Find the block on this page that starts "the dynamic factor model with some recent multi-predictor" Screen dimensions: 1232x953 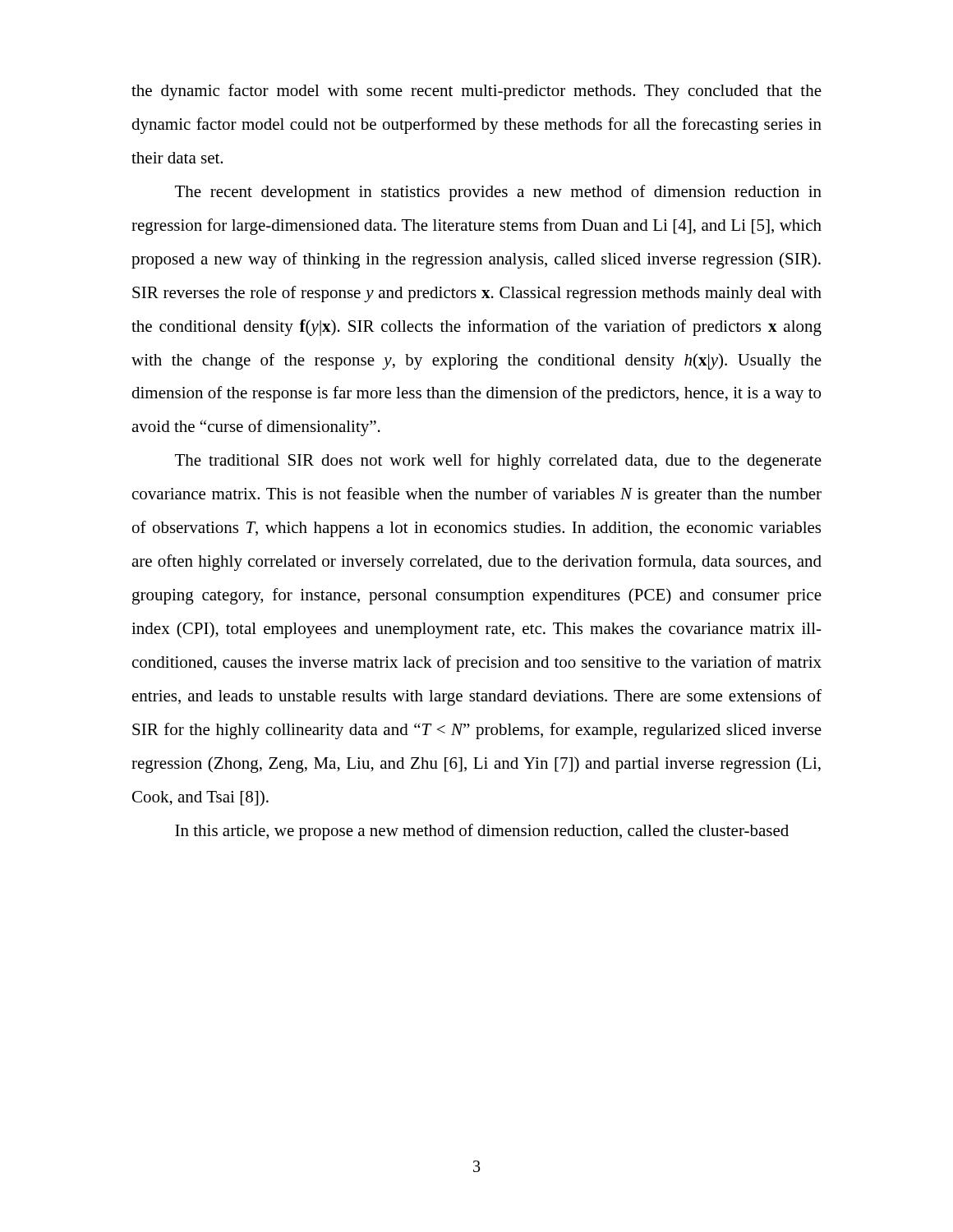tap(476, 124)
